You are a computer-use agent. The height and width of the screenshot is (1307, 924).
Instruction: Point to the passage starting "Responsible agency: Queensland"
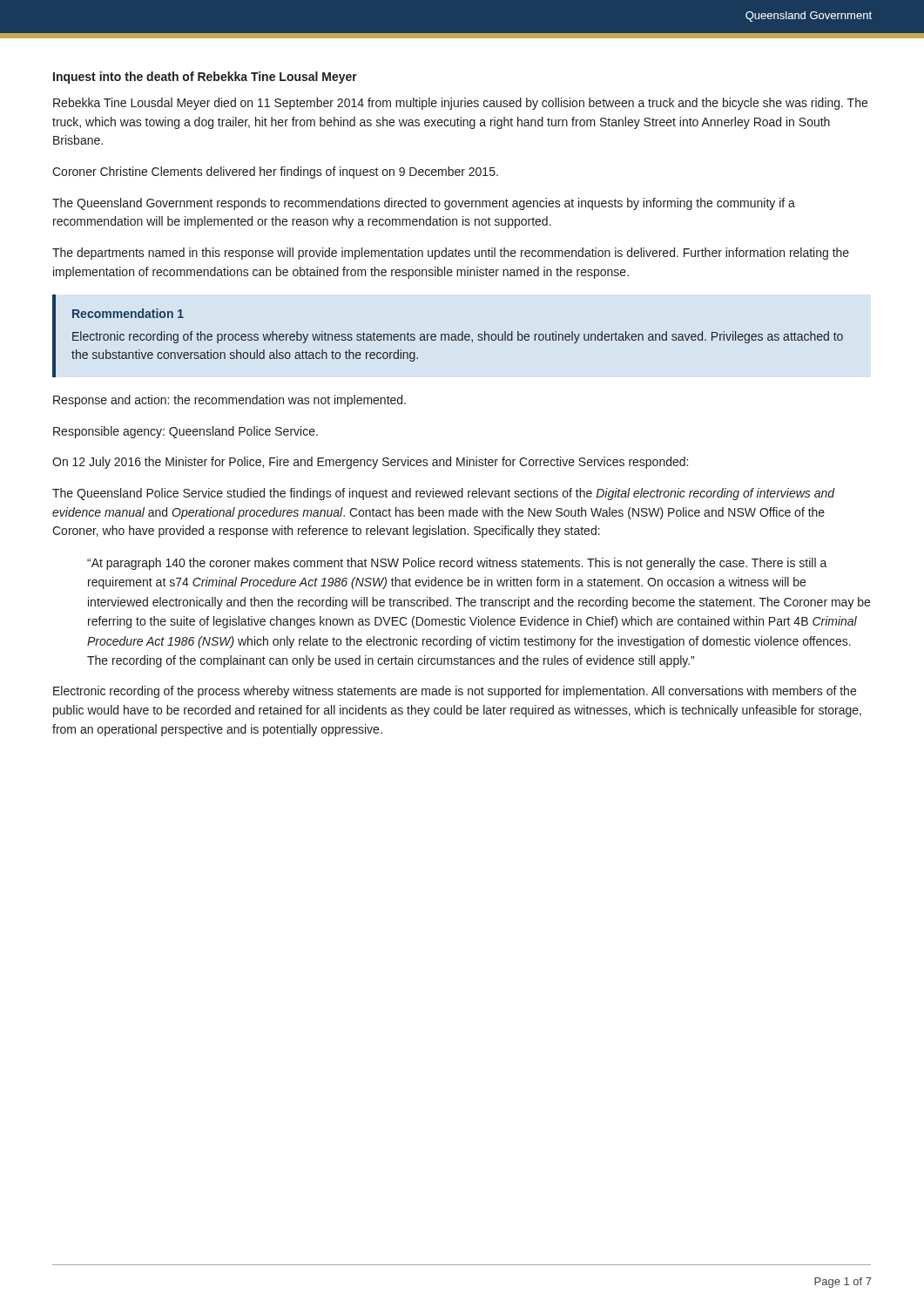[x=185, y=431]
